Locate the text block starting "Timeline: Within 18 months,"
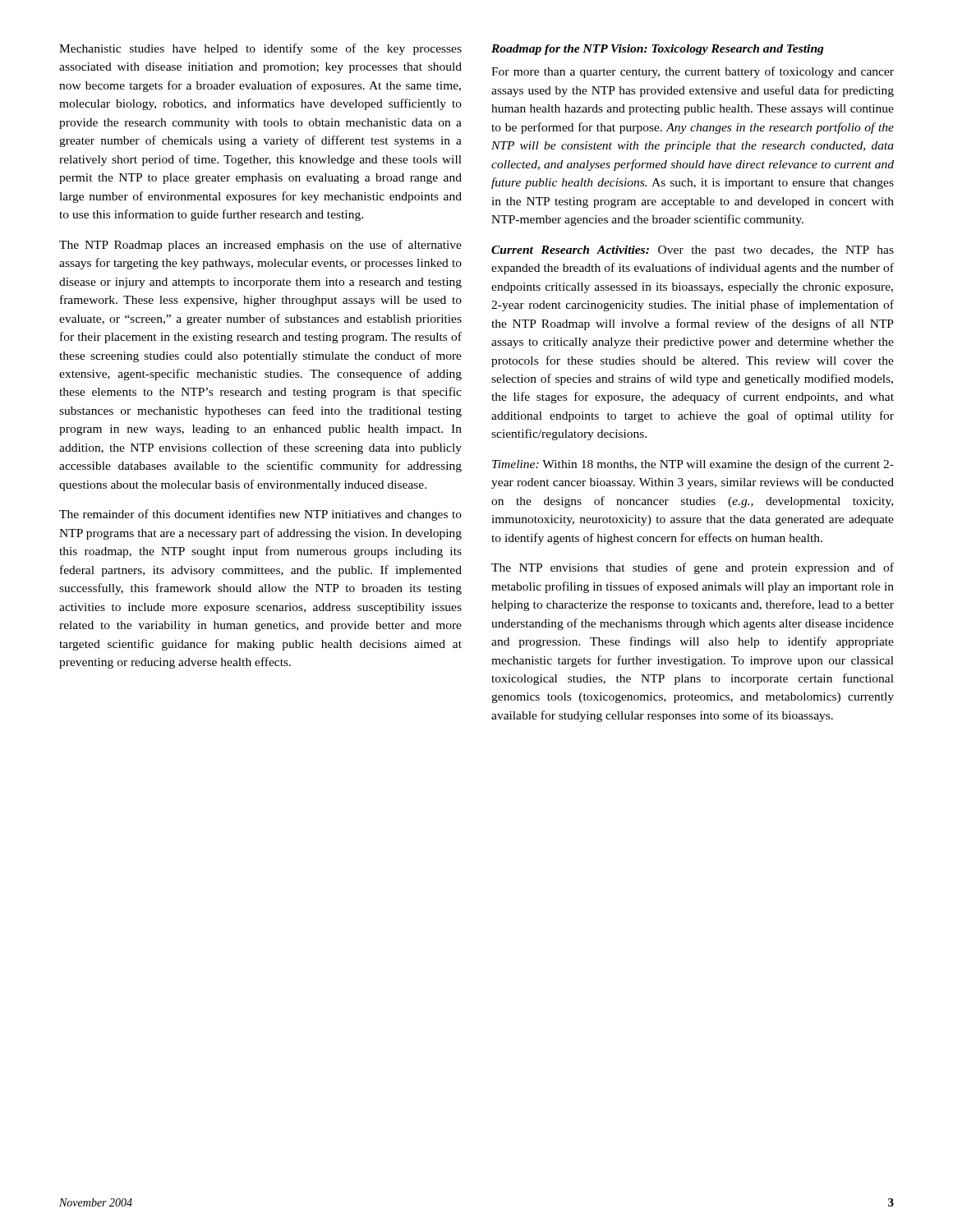This screenshot has height=1232, width=953. click(x=693, y=501)
